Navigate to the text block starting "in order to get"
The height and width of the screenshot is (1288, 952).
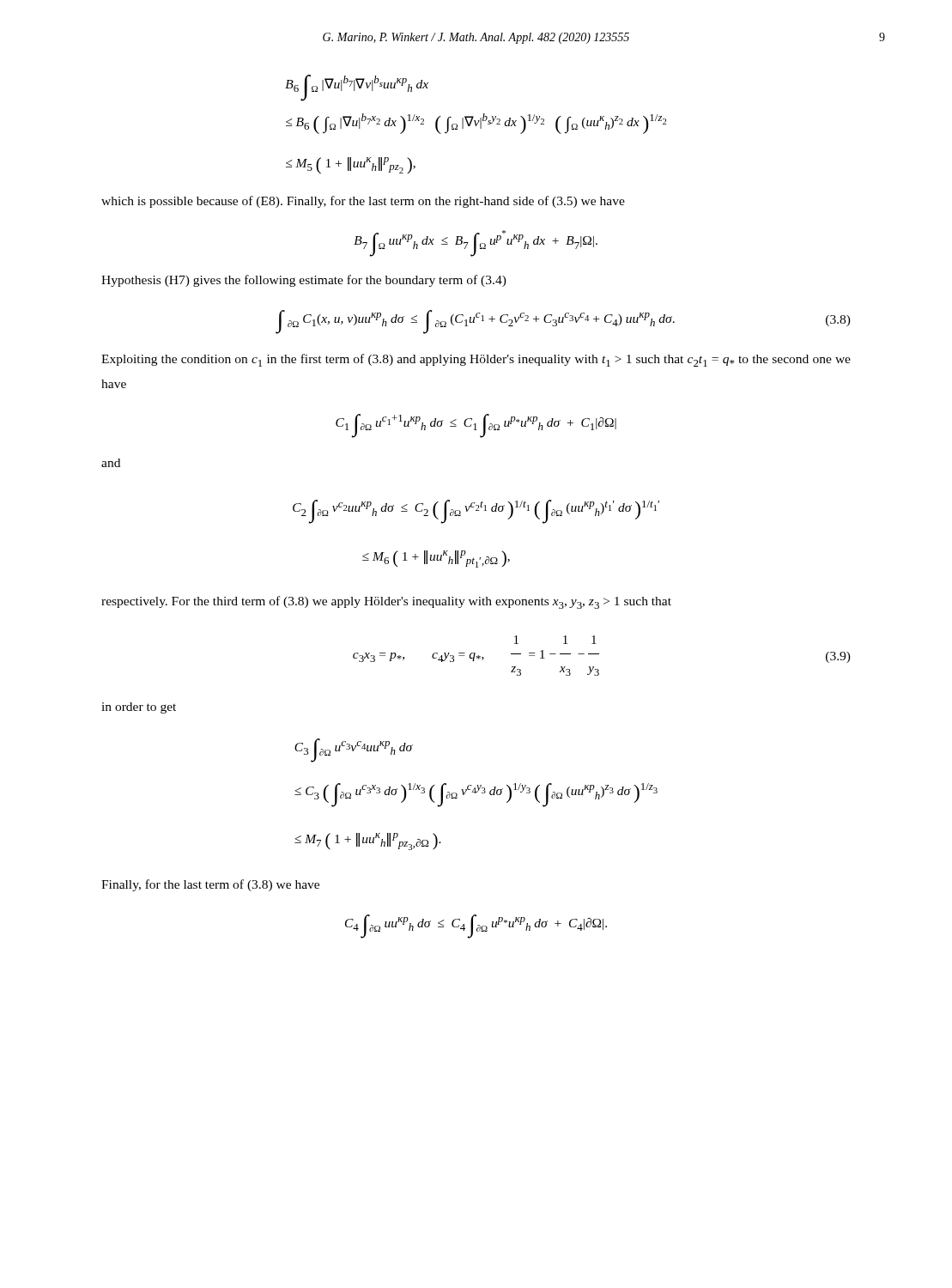[x=139, y=706]
